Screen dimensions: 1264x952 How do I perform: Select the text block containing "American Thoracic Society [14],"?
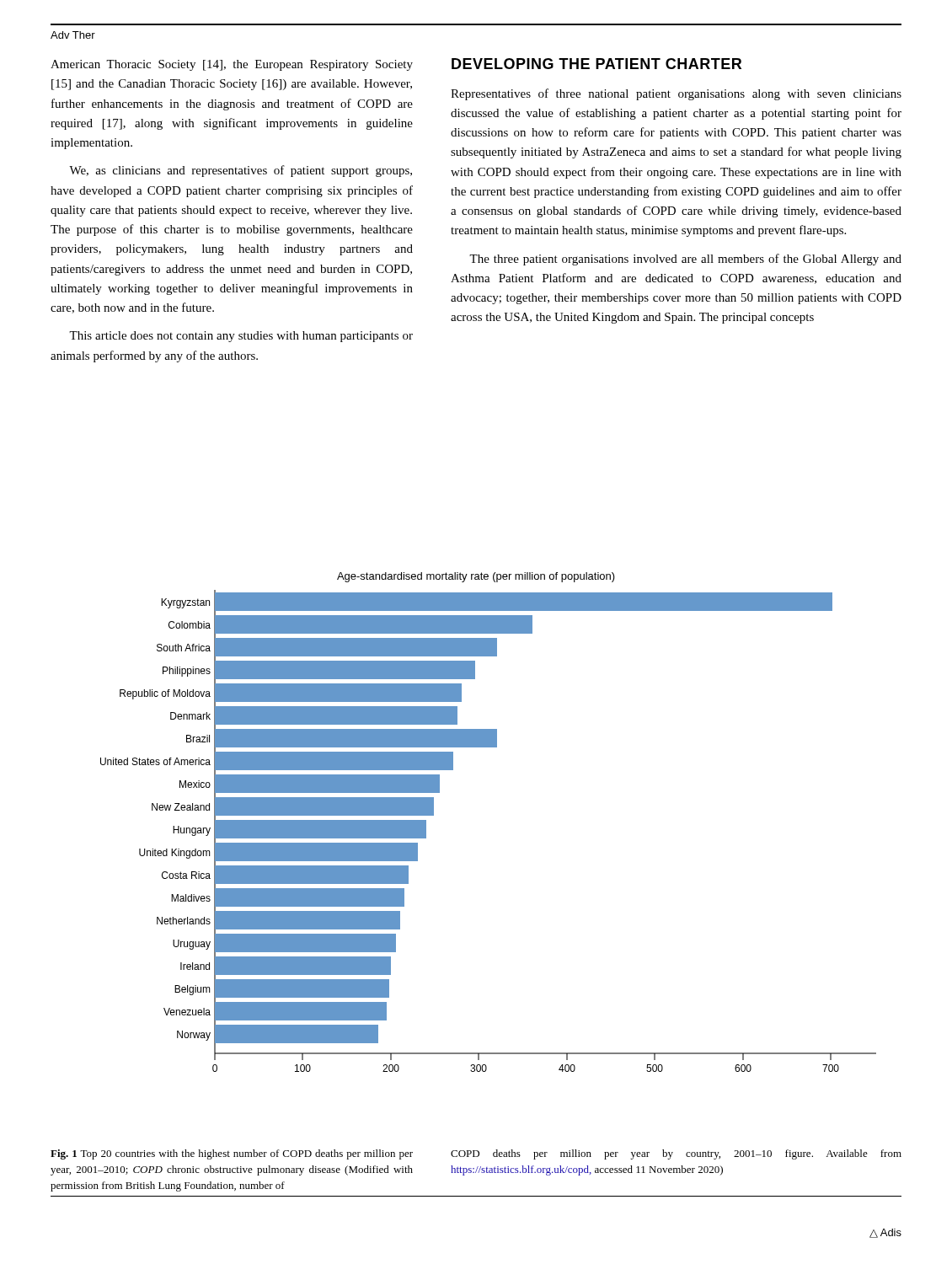coord(232,210)
